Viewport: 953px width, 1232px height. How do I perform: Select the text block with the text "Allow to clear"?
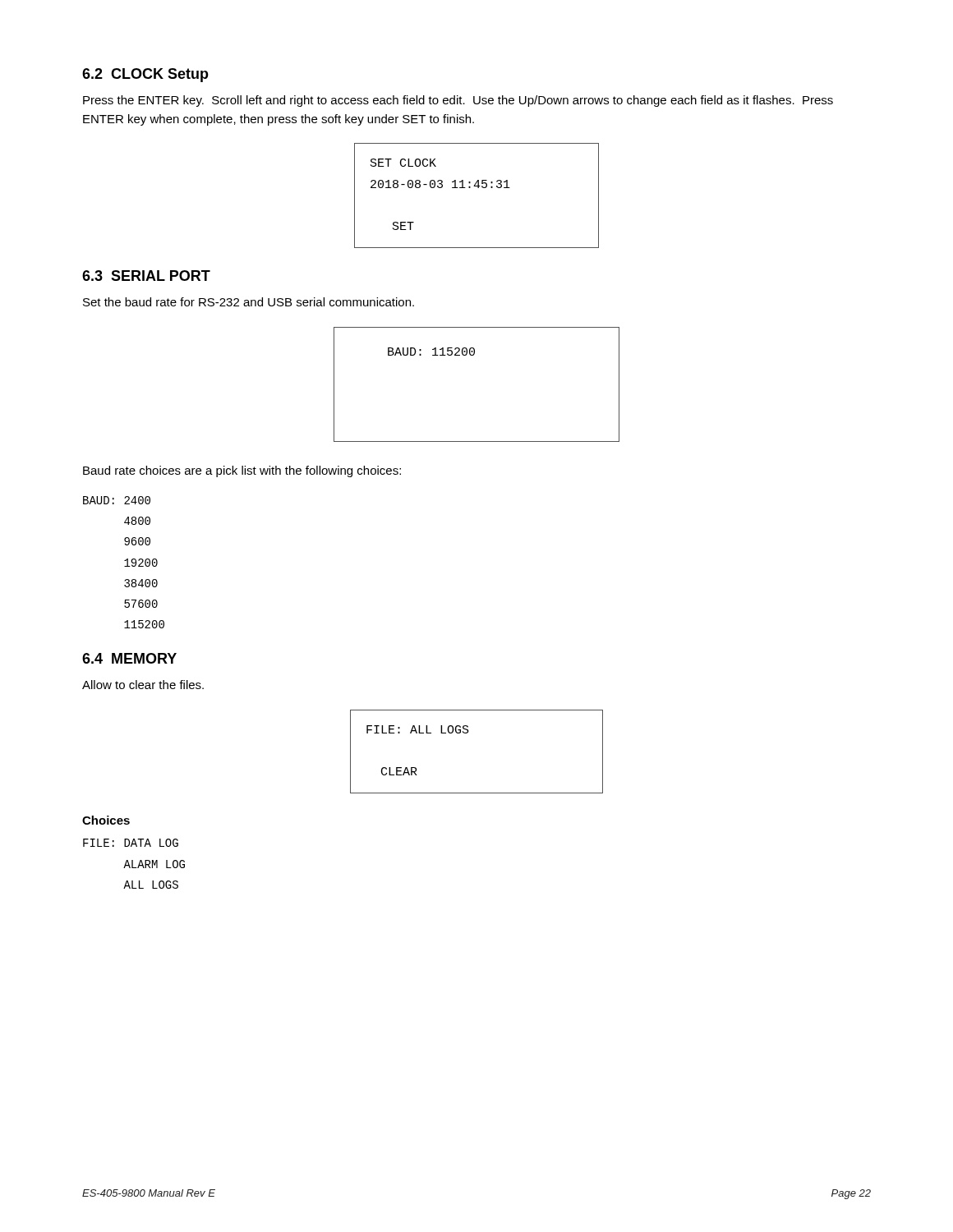point(143,685)
